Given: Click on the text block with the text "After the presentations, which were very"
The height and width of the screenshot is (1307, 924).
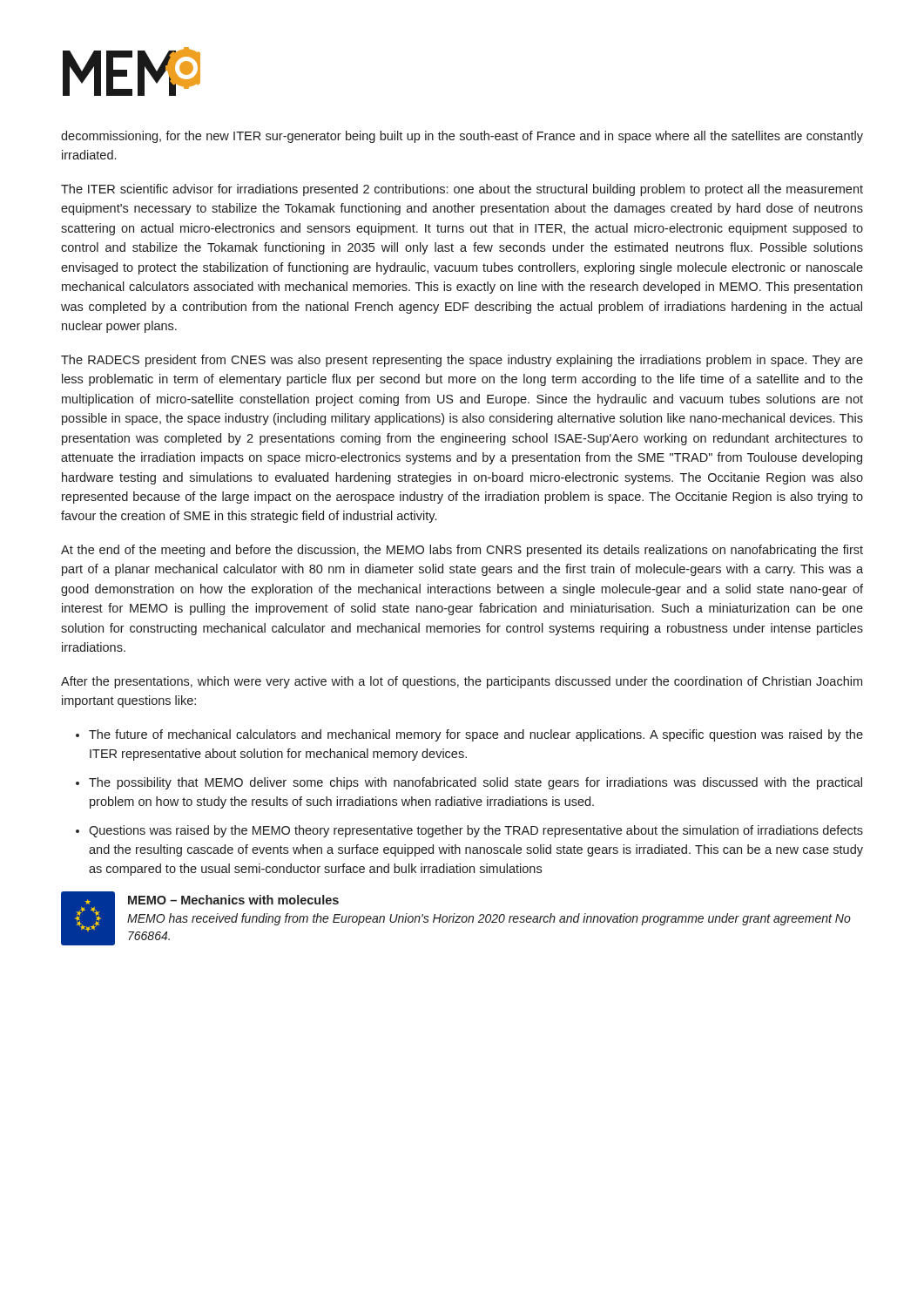Looking at the screenshot, I should pyautogui.click(x=462, y=691).
